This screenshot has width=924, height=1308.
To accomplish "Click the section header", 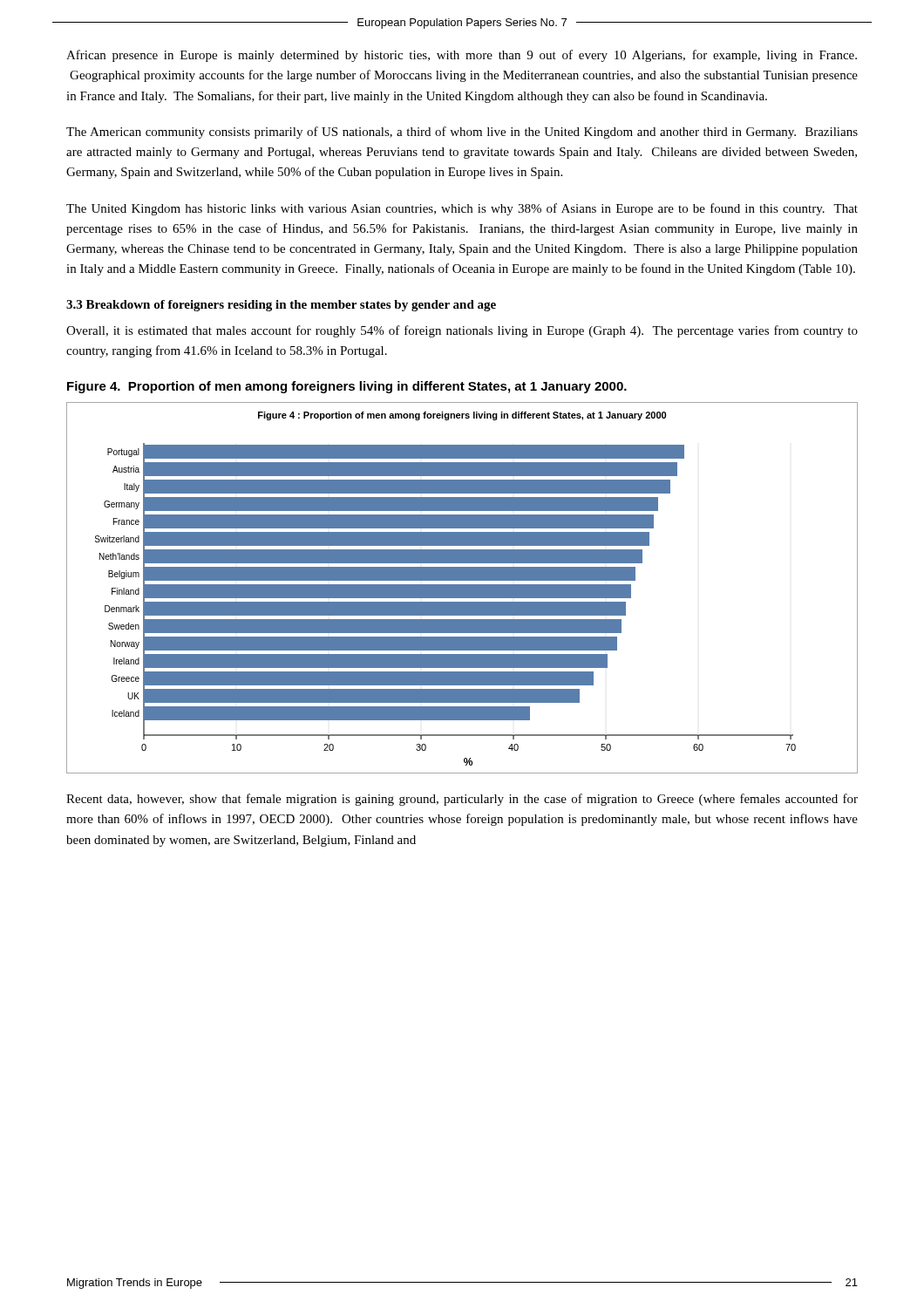I will (x=281, y=304).
